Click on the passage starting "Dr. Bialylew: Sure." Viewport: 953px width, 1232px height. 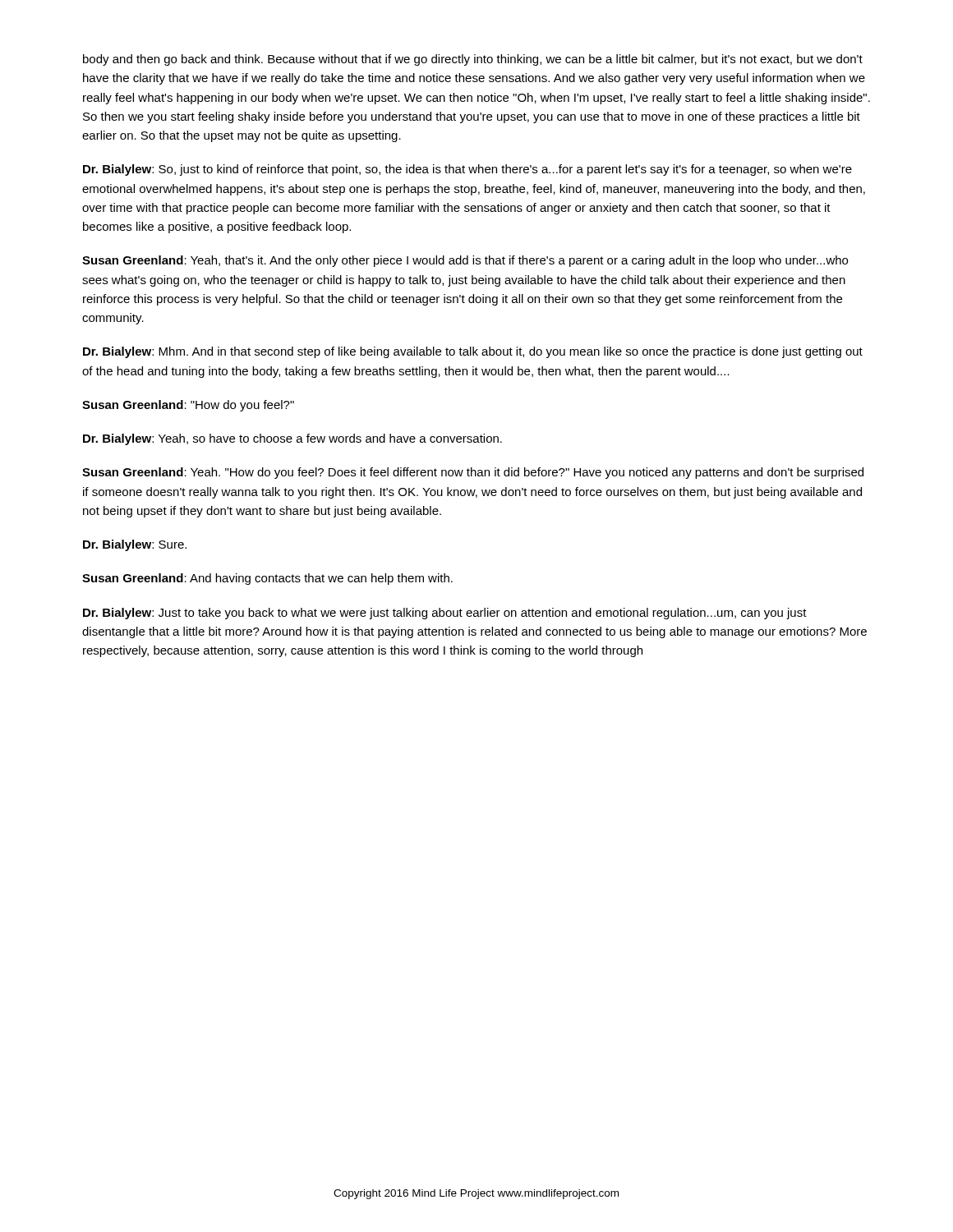[x=135, y=544]
